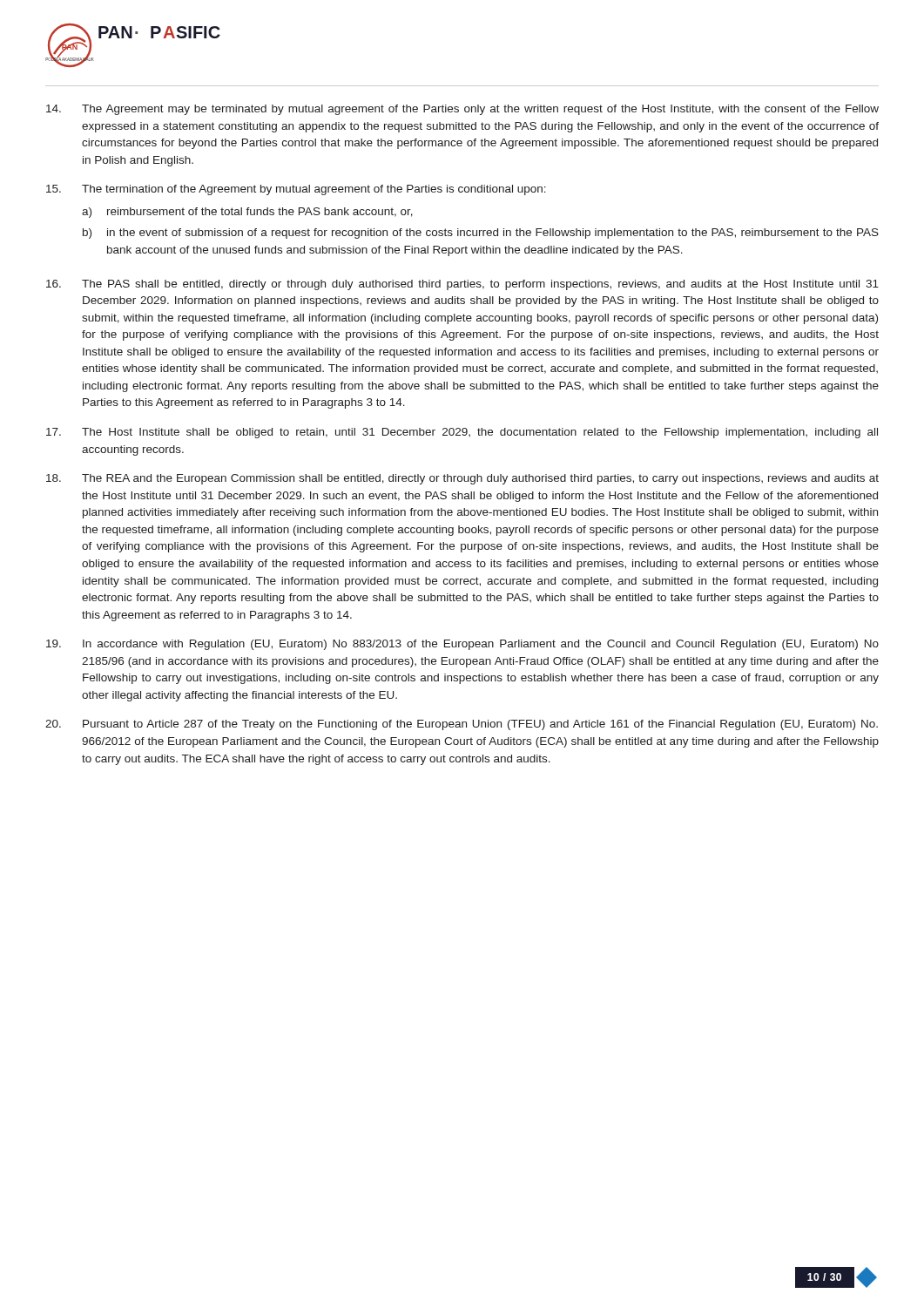Screen dimensions: 1307x924
Task: Select the list item with the text "16. The PAS"
Action: coord(462,343)
